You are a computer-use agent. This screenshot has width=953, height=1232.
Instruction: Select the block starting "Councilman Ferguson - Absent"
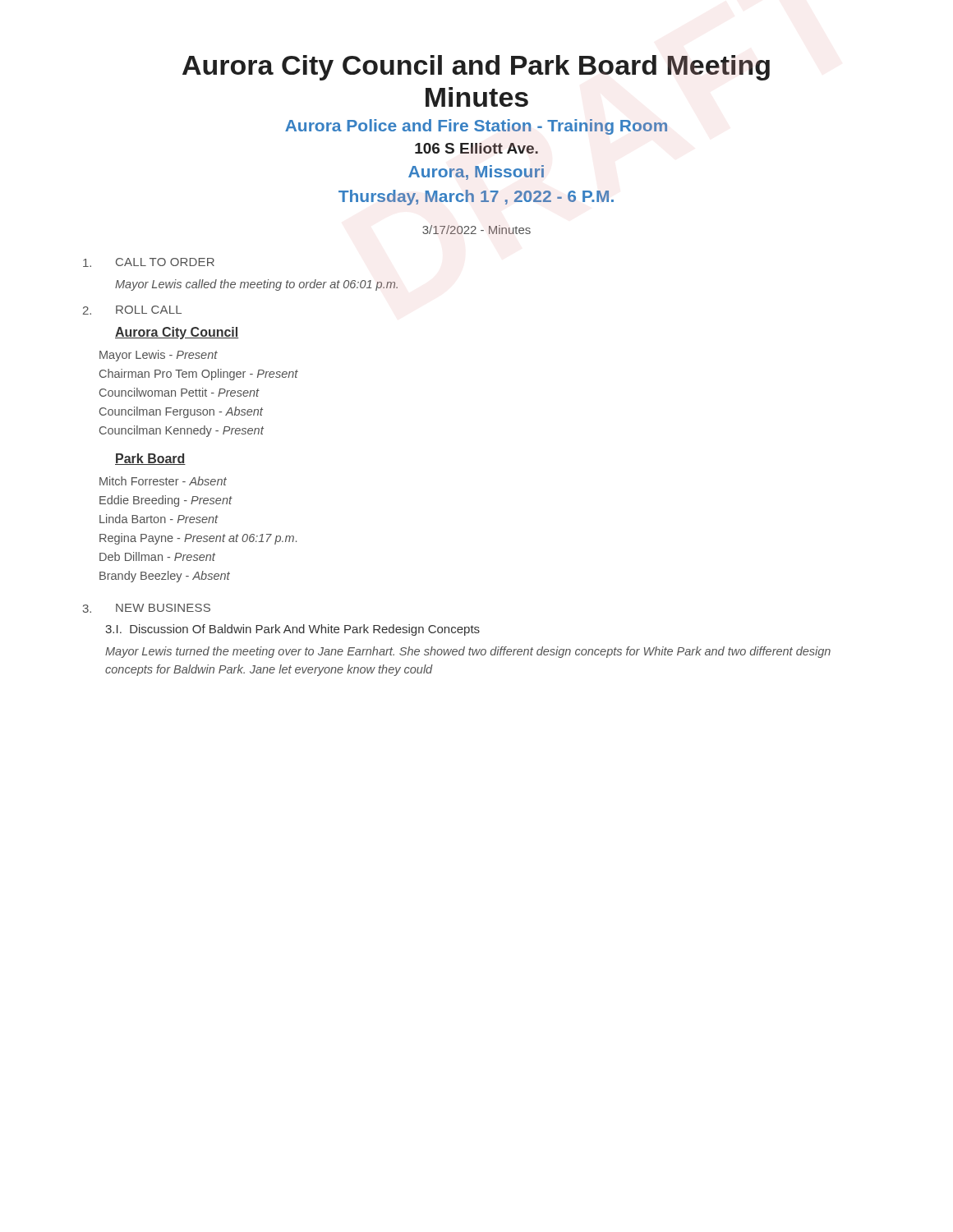point(181,411)
